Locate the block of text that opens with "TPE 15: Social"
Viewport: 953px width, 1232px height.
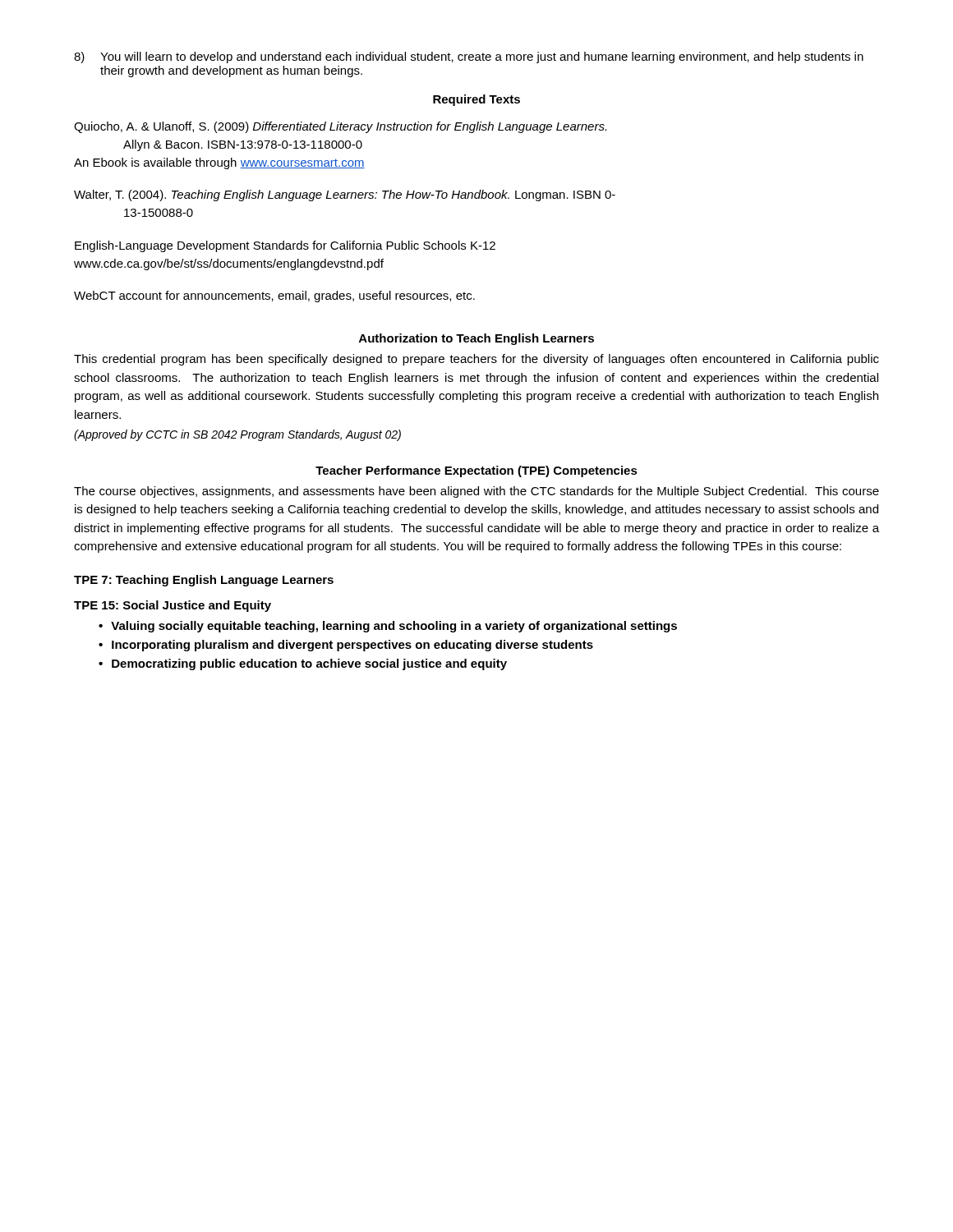coord(173,605)
